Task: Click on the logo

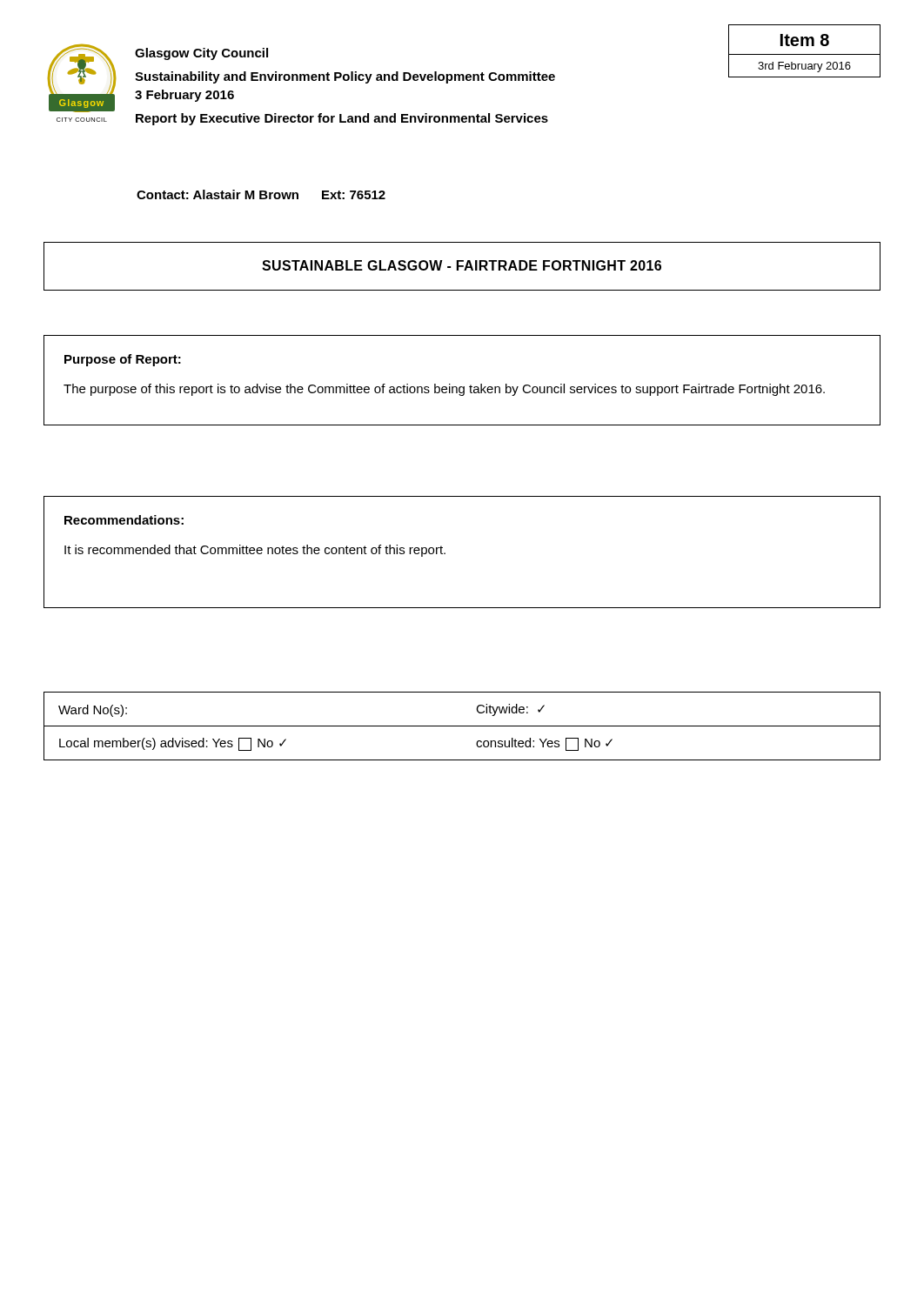Action: (x=83, y=86)
